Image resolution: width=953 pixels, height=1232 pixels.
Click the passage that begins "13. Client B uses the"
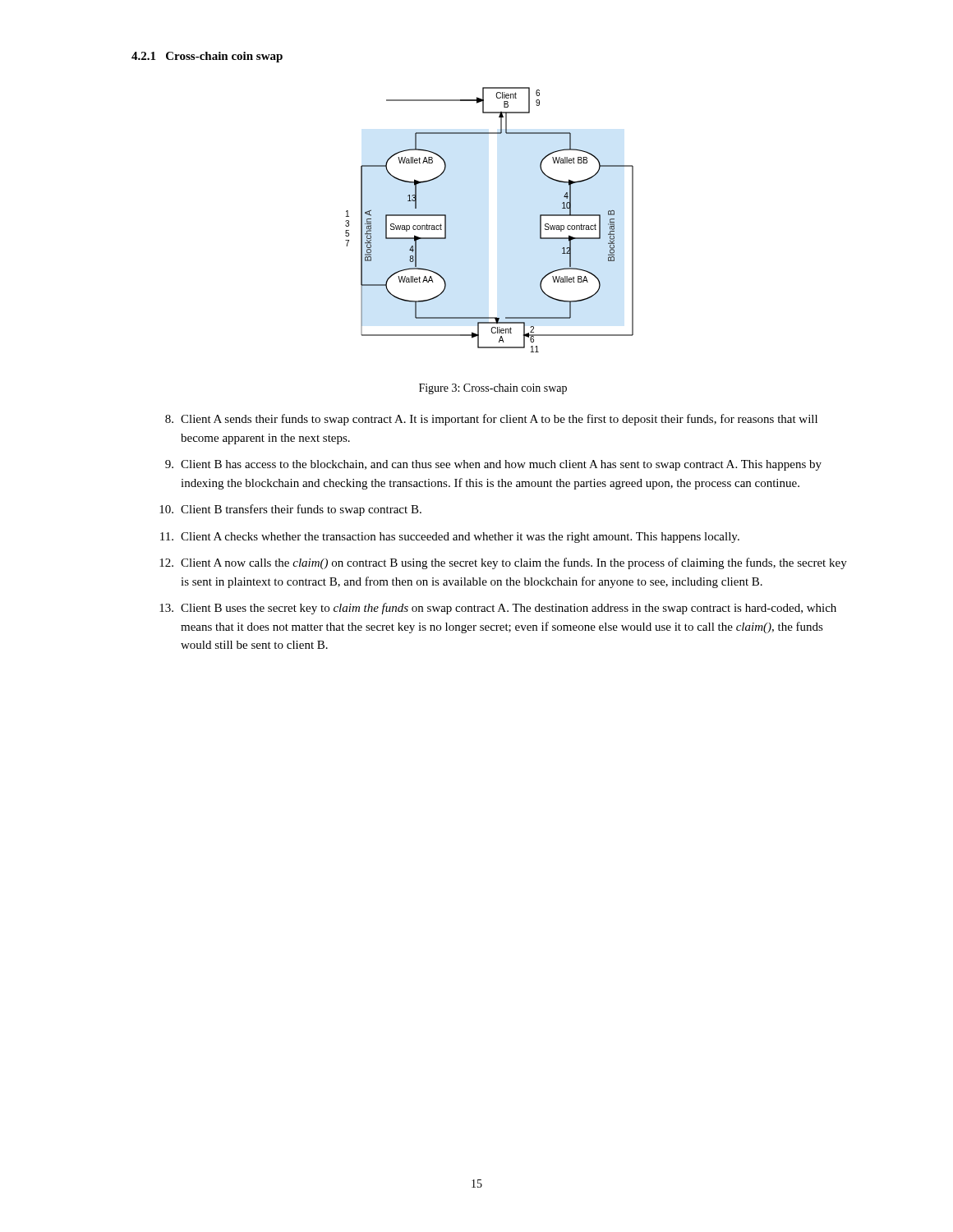click(493, 626)
